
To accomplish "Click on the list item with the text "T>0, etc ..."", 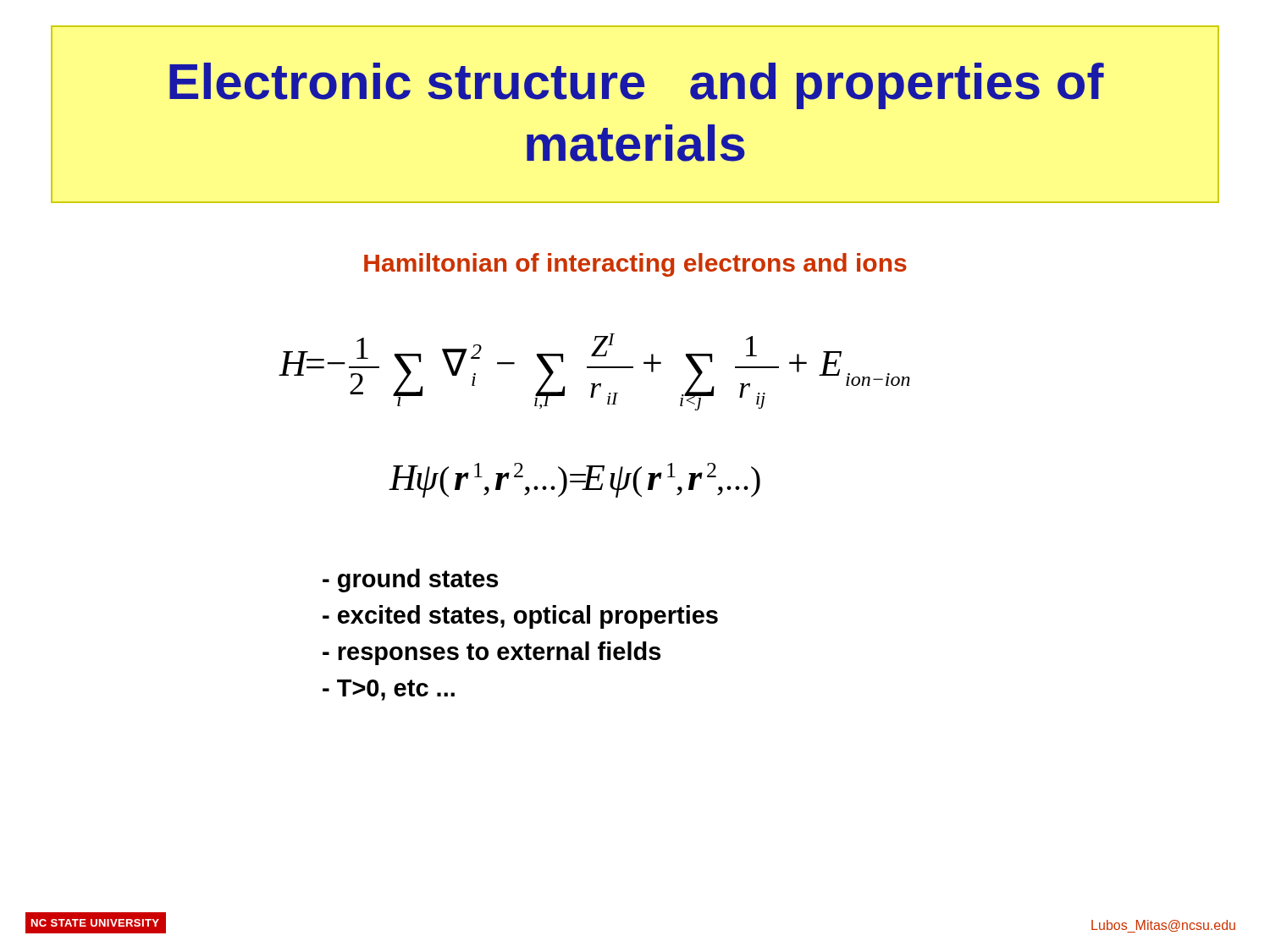I will pyautogui.click(x=389, y=688).
